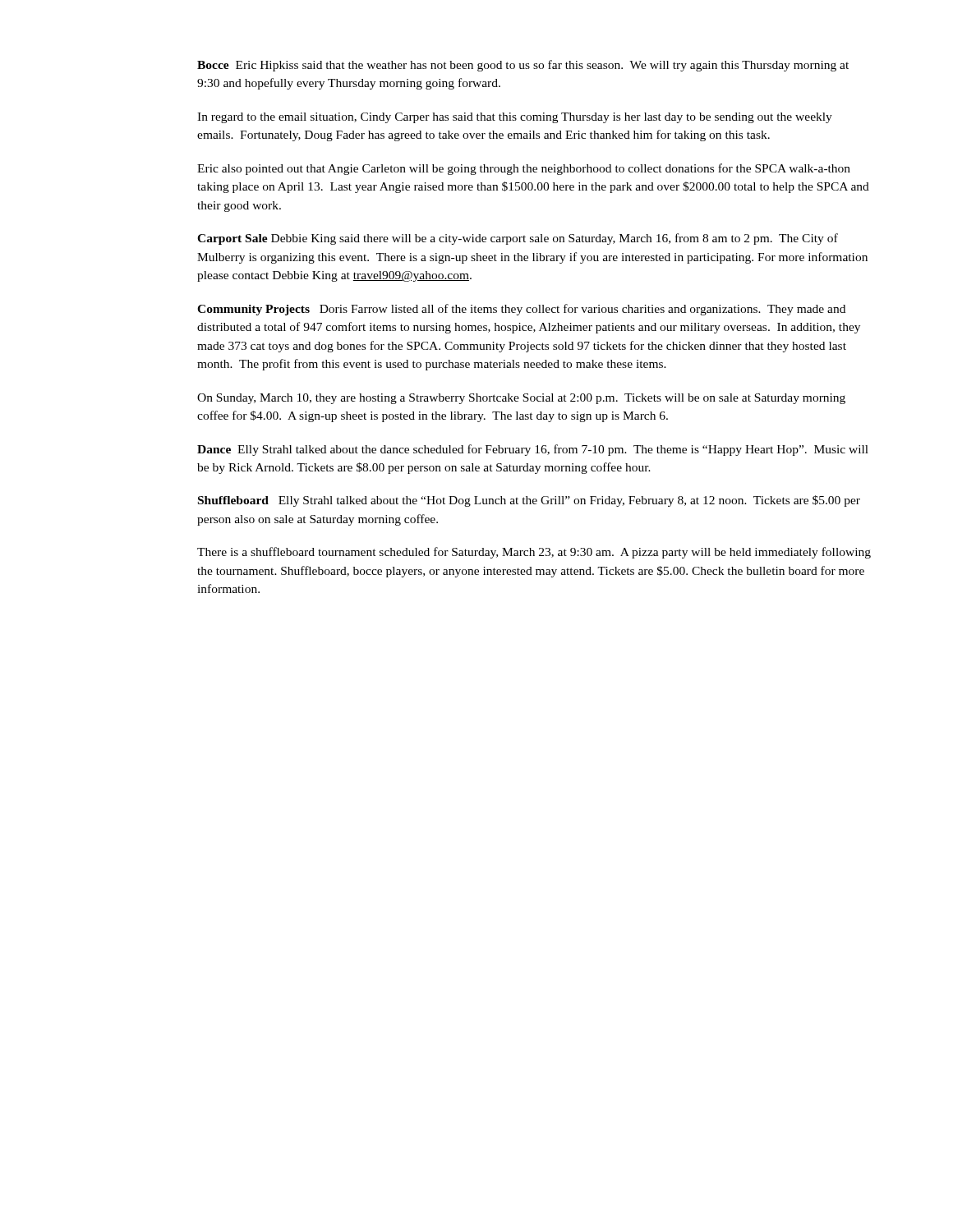Select the text block with the text "Eric also pointed"
Image resolution: width=953 pixels, height=1232 pixels.
[533, 186]
